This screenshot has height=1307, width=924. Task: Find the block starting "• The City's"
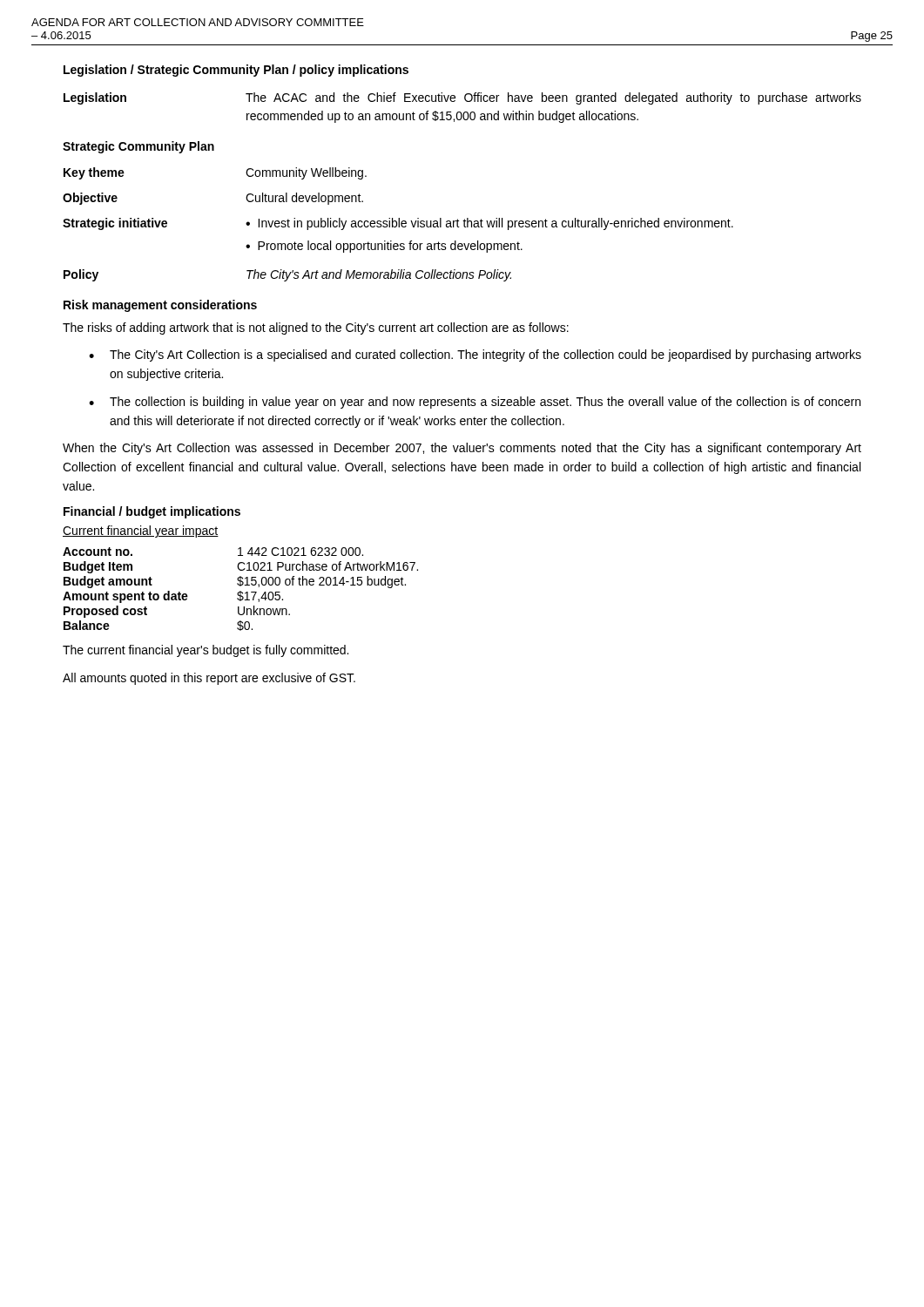click(x=475, y=365)
